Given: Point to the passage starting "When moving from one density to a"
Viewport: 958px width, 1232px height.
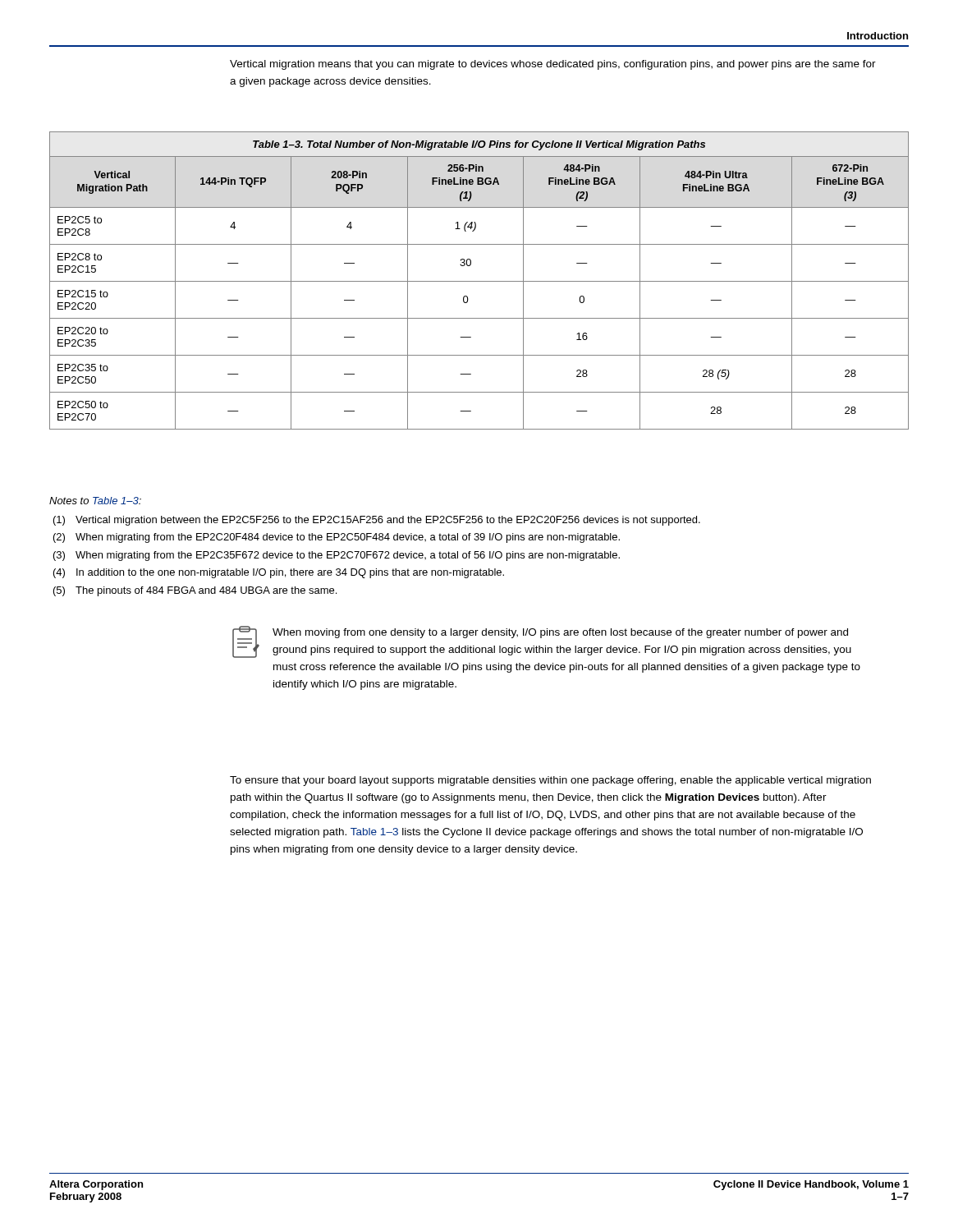Looking at the screenshot, I should [566, 658].
